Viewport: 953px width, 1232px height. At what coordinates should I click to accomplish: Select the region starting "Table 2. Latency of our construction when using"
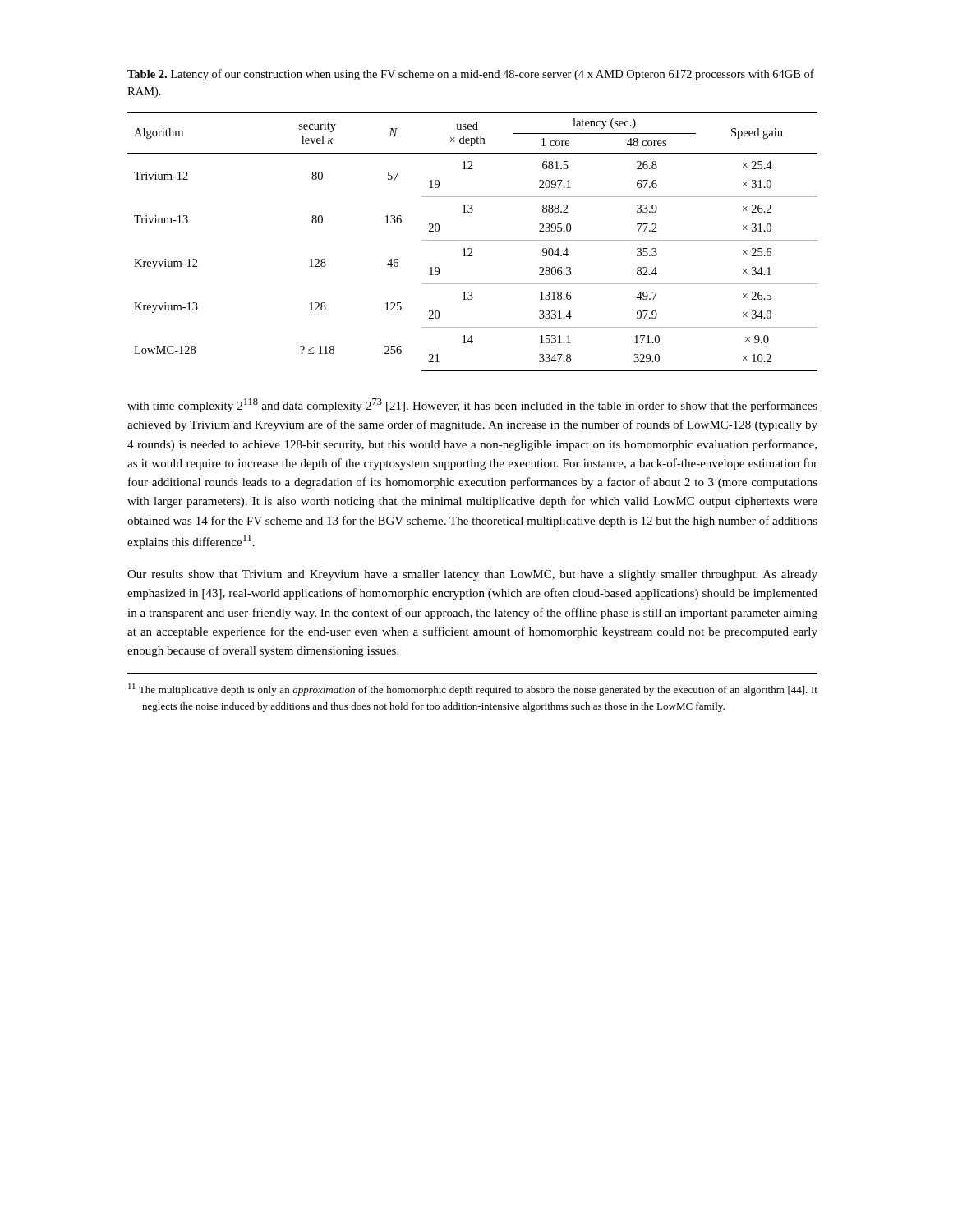471,83
